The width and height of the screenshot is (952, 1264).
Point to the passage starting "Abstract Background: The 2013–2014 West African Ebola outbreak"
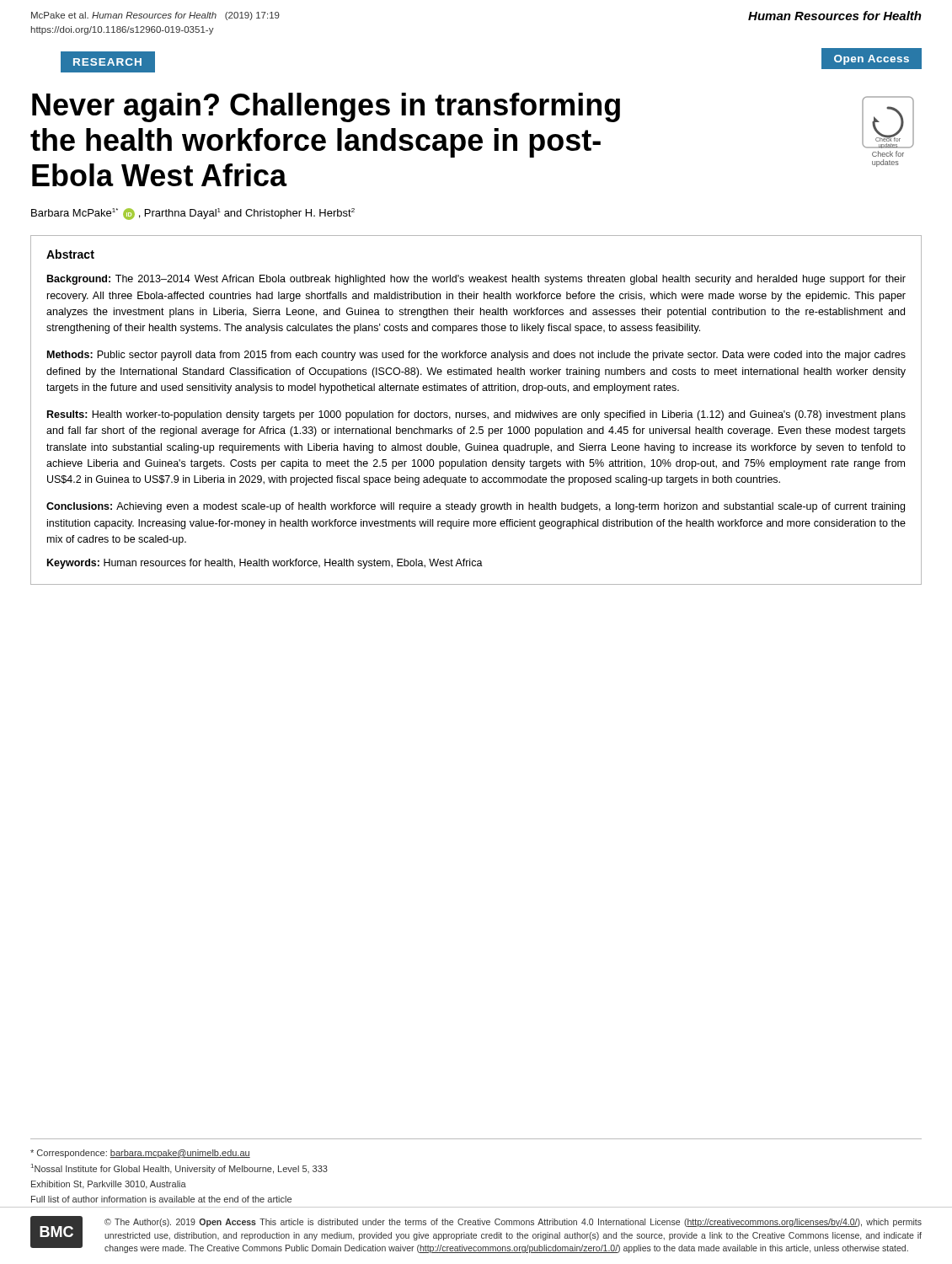[x=476, y=410]
